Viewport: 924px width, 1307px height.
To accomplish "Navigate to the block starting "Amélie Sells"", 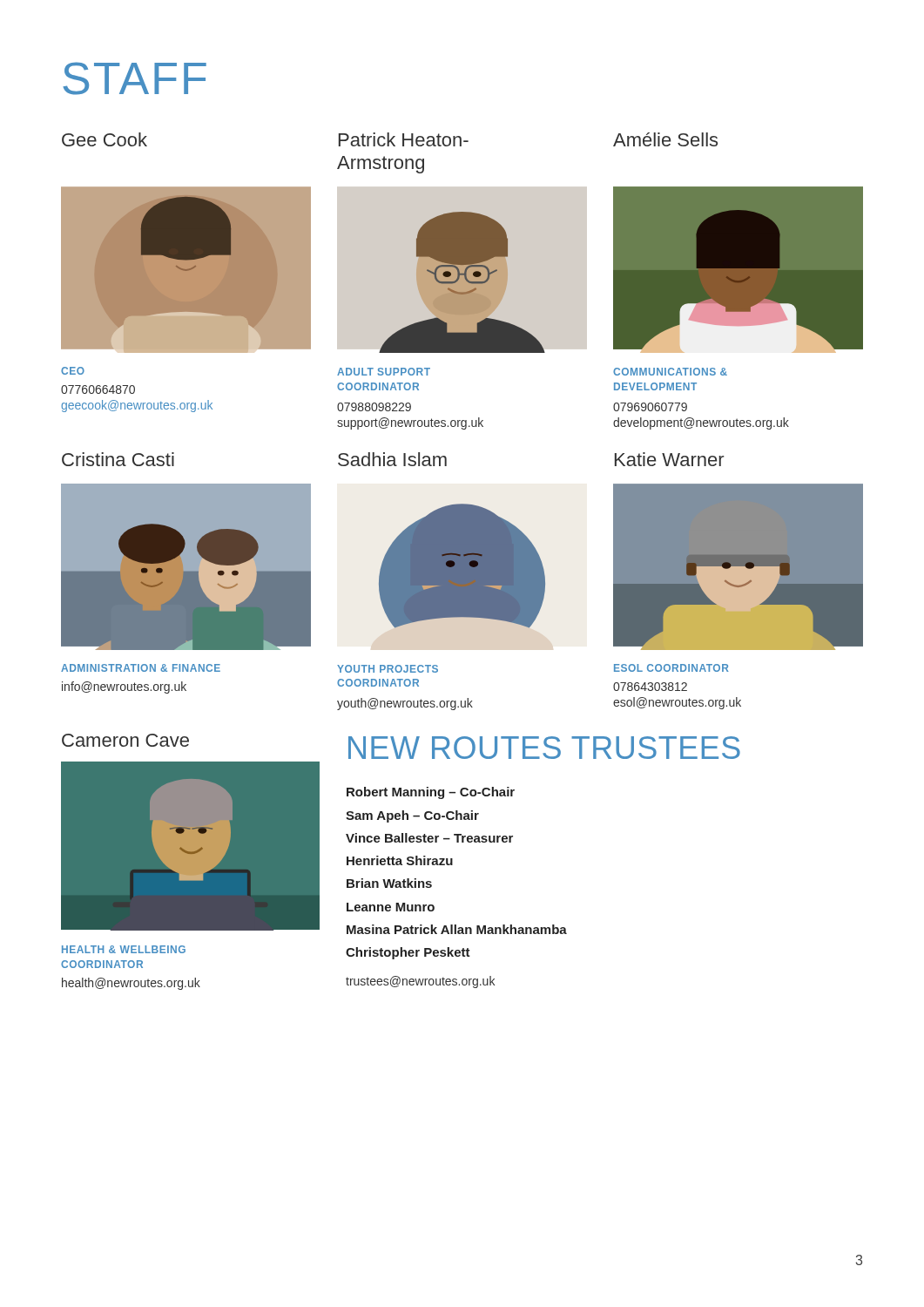I will click(666, 140).
